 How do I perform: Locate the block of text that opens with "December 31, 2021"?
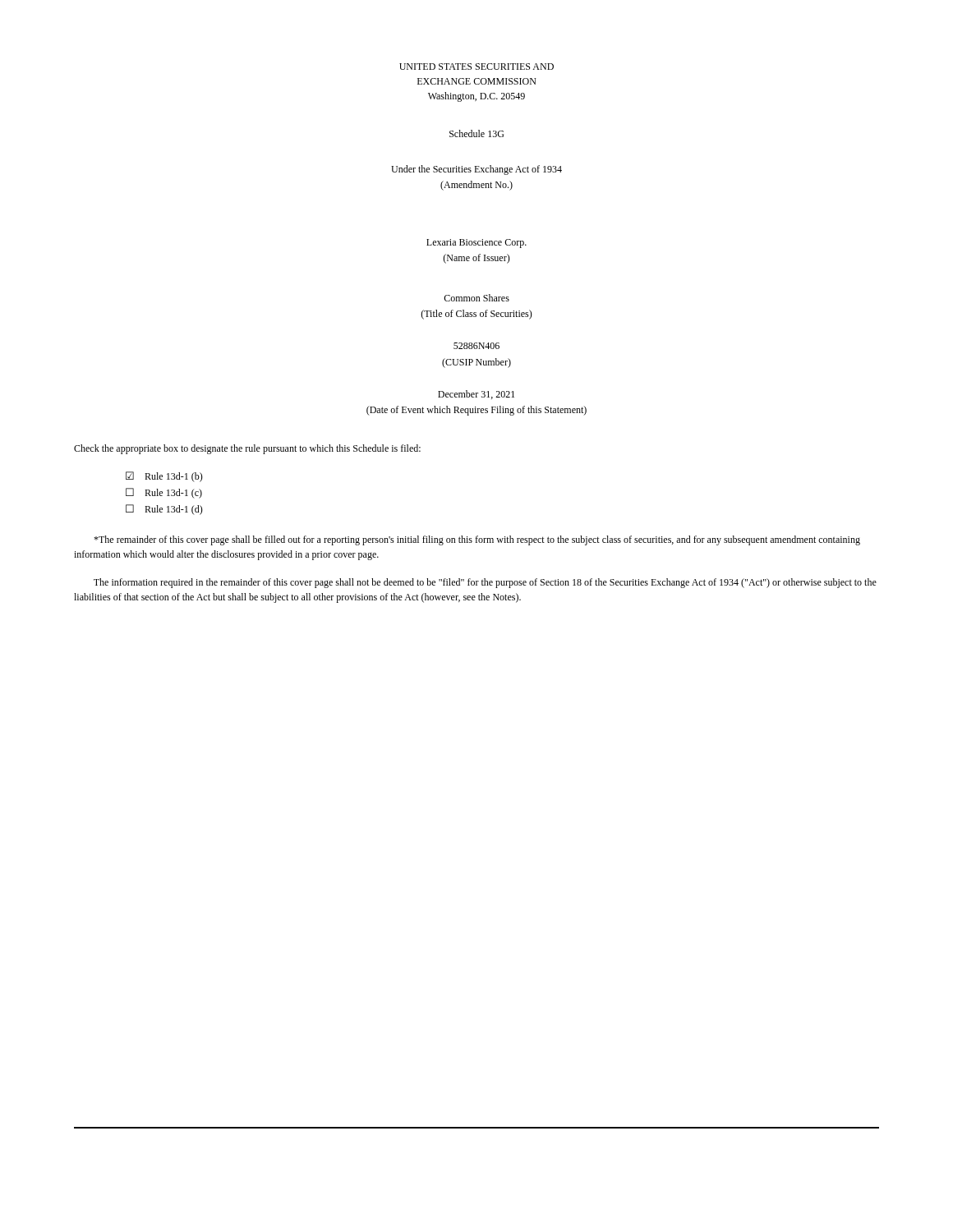pyautogui.click(x=476, y=402)
